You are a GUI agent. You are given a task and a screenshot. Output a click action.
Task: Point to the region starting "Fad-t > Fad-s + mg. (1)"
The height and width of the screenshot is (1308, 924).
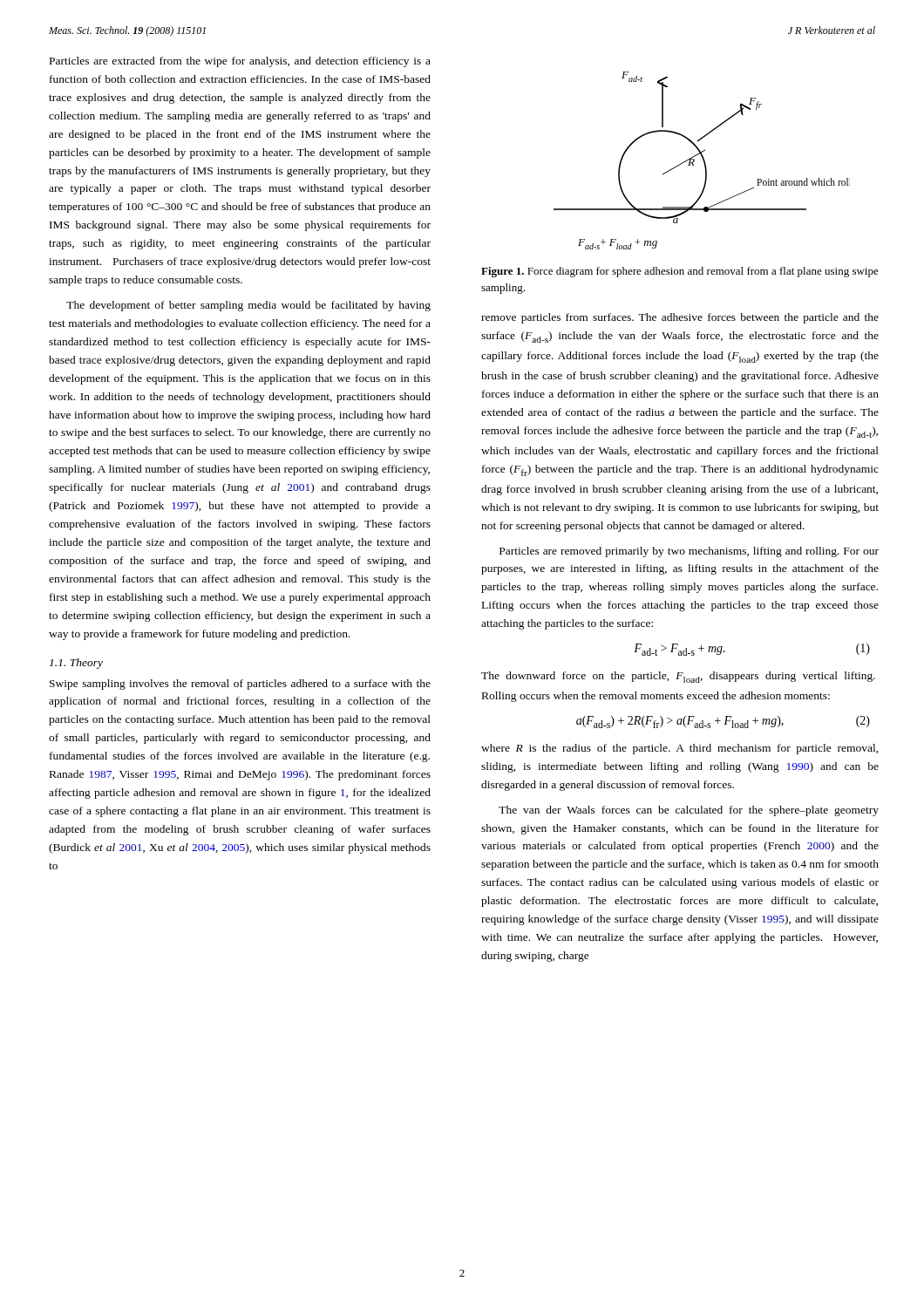pyautogui.click(x=714, y=650)
